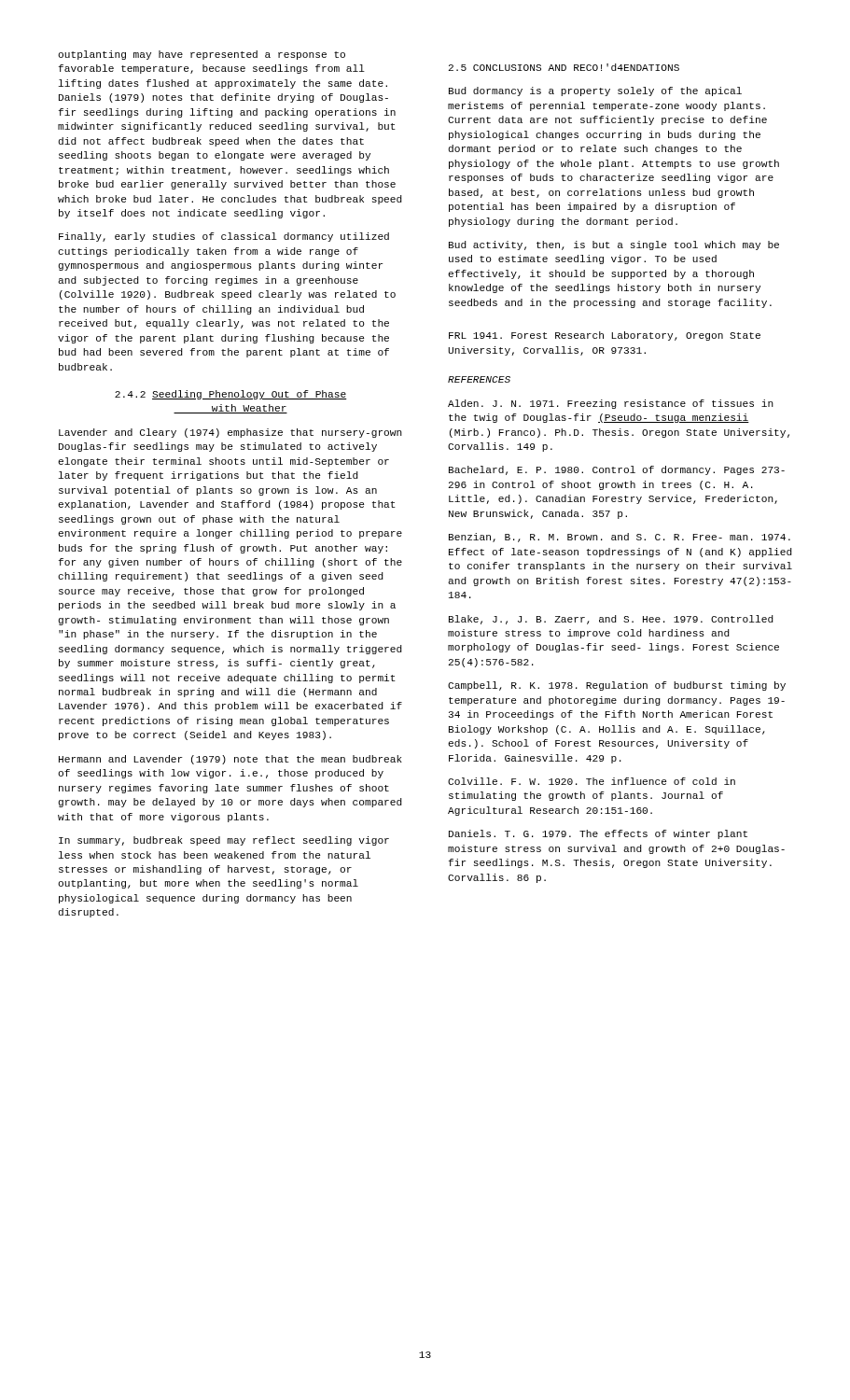Find the element starting "Bachelard, E. P. 1980."
The image size is (850, 1400).
coord(620,493)
